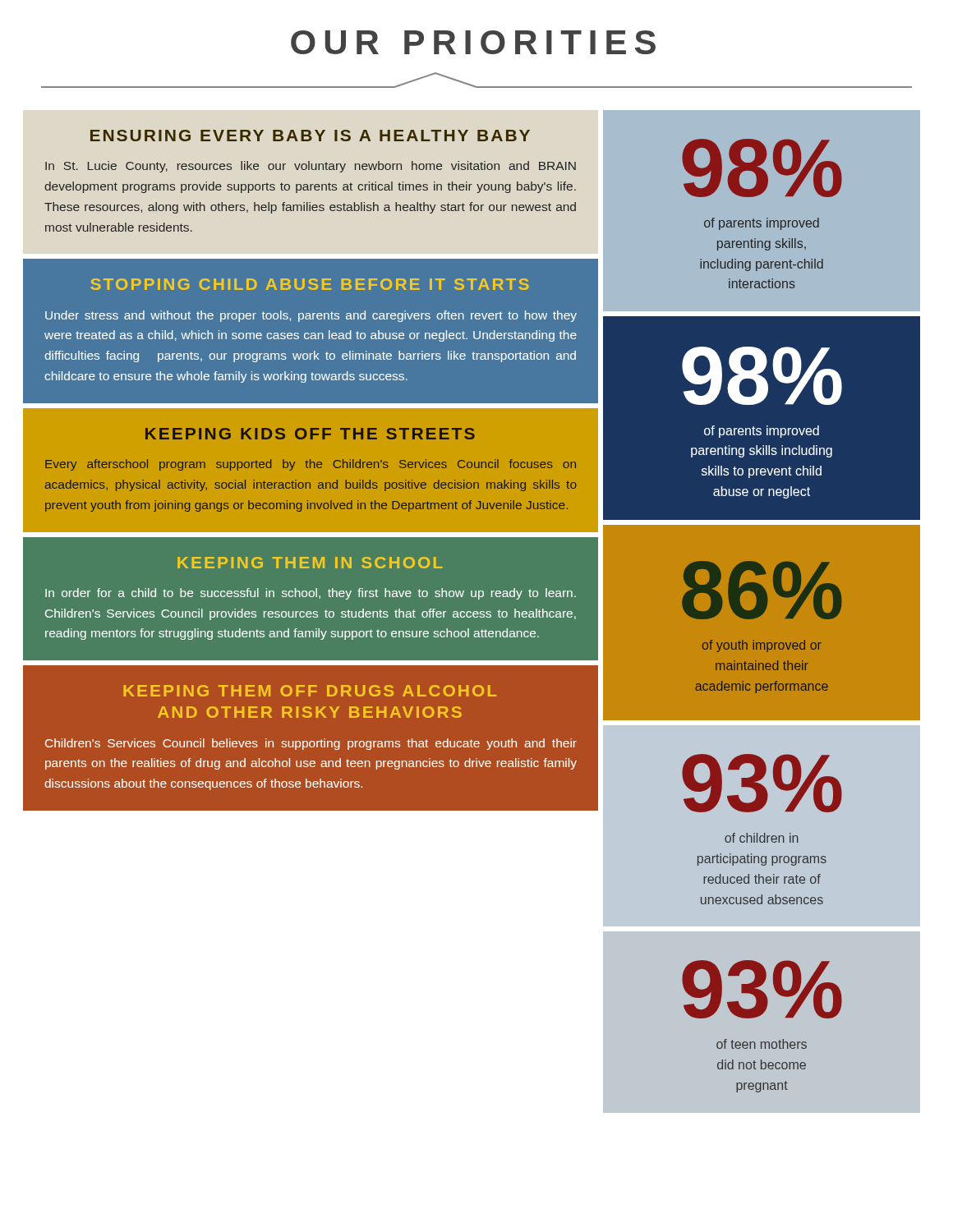953x1232 pixels.
Task: Where is the passage that starts "Children's Services Council believes in"?
Action: (311, 763)
